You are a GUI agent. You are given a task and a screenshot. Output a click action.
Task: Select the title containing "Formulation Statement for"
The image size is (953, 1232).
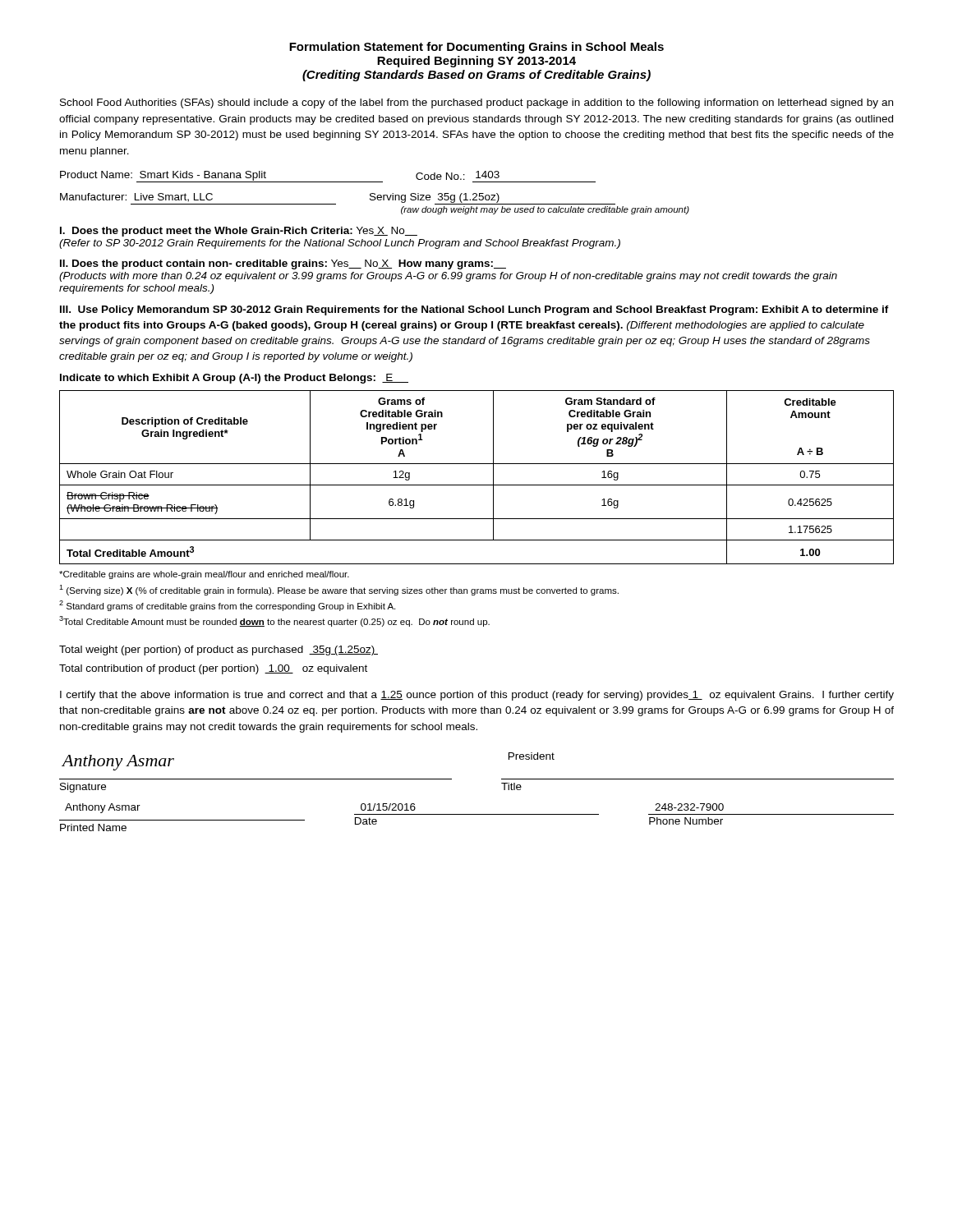click(476, 60)
